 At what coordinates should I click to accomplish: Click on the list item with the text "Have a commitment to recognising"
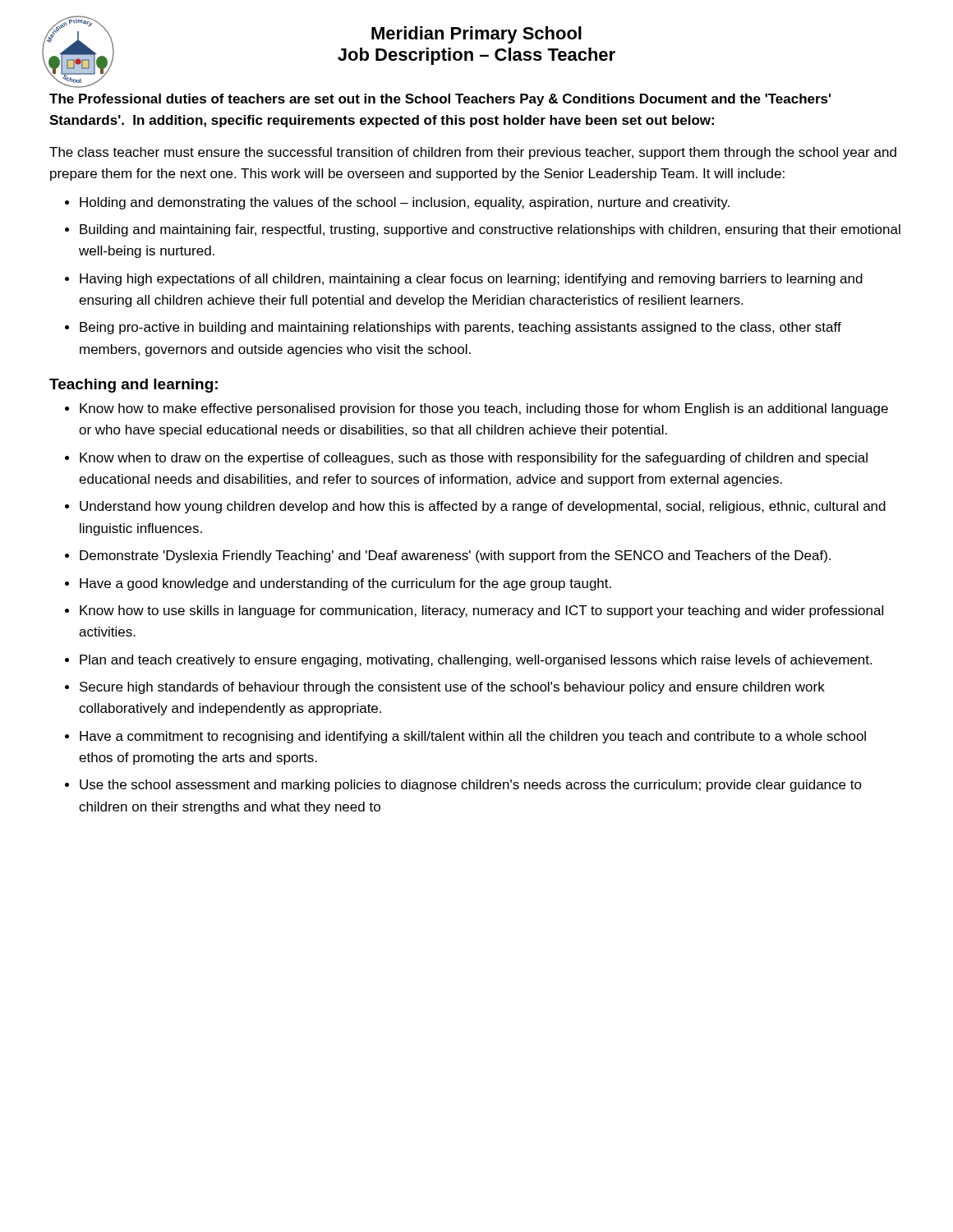473,747
